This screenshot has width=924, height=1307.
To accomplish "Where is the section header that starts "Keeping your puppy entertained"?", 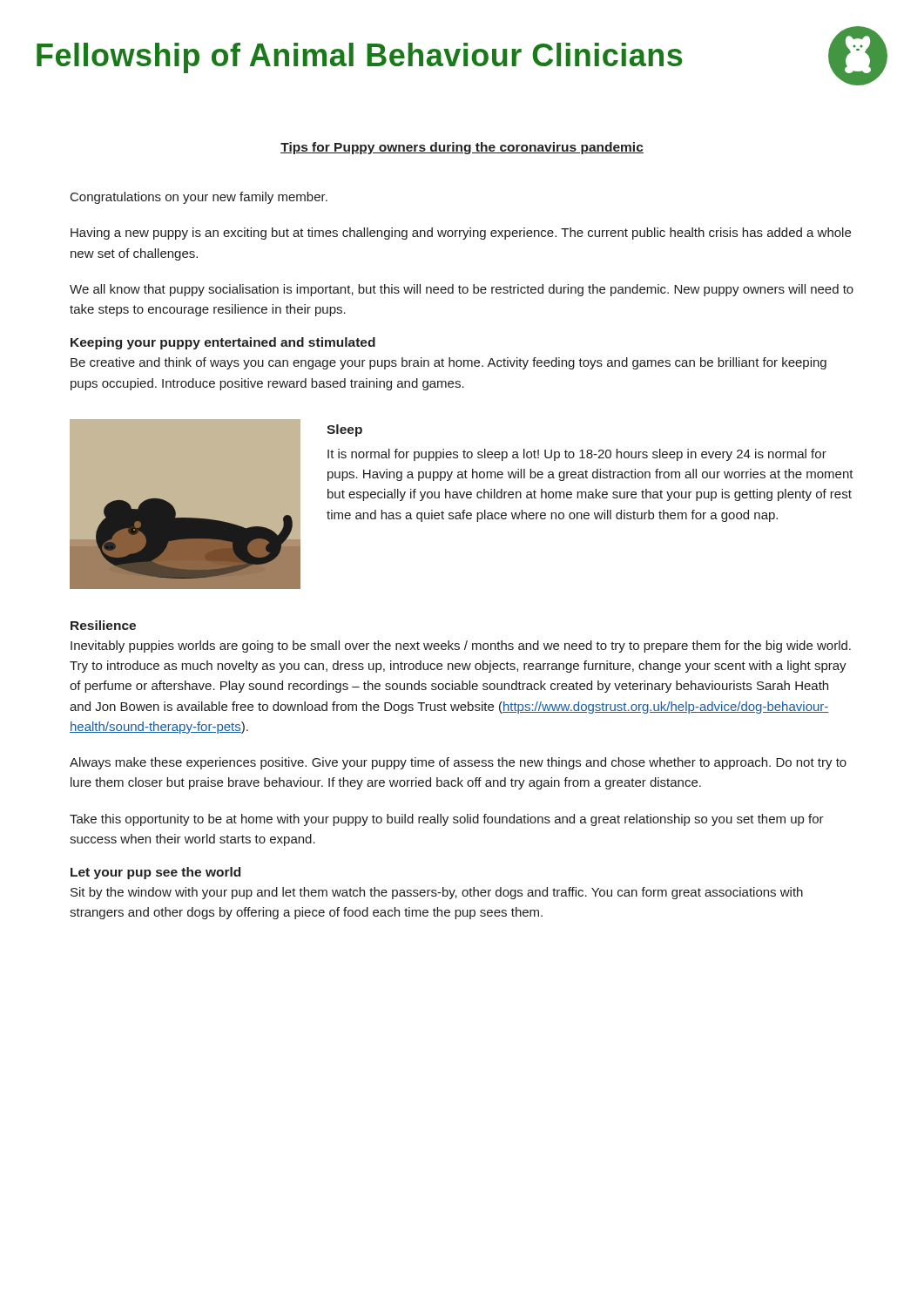I will coord(223,342).
